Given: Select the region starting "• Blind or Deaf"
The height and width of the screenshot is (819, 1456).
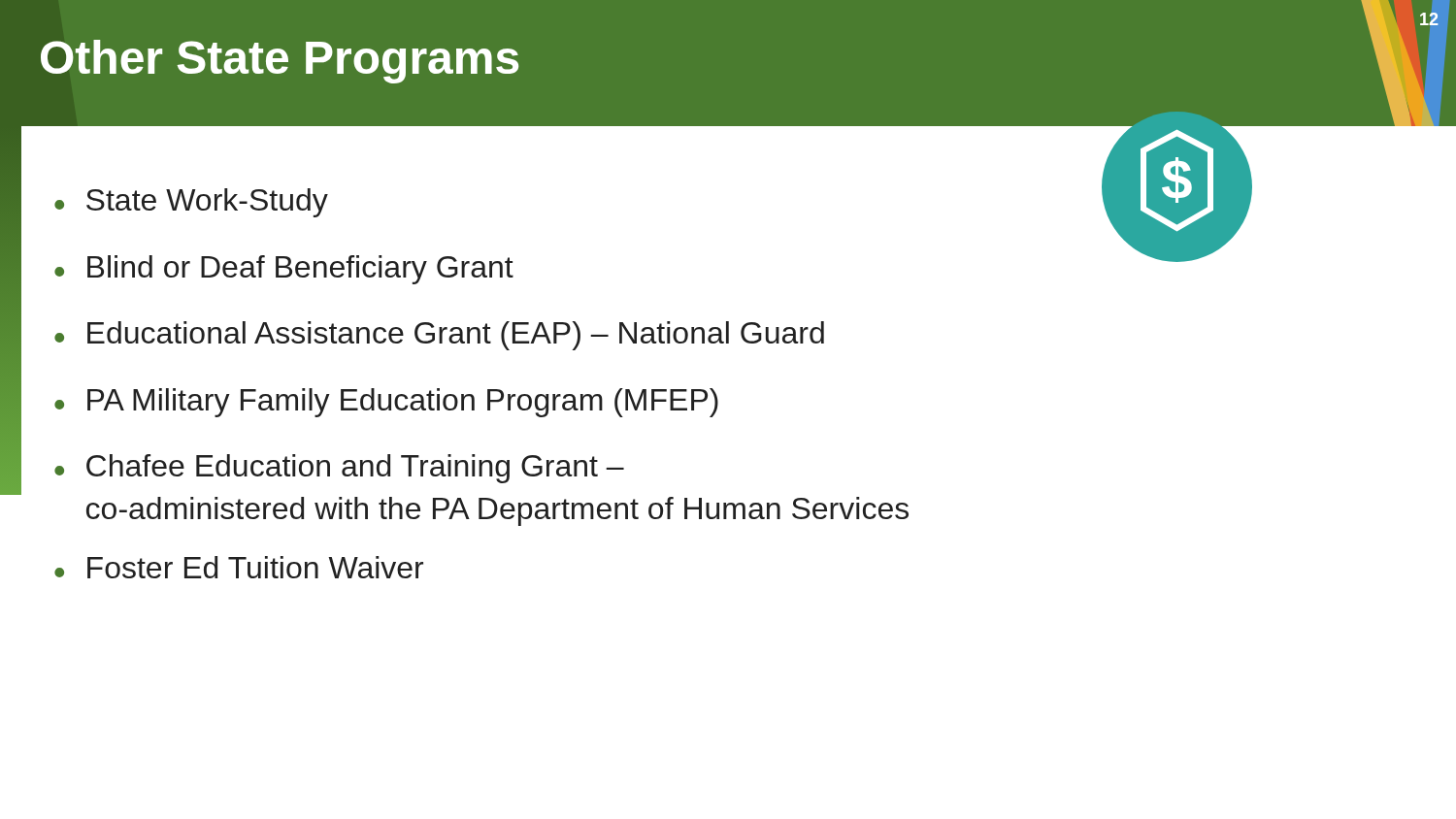Looking at the screenshot, I should (x=283, y=271).
